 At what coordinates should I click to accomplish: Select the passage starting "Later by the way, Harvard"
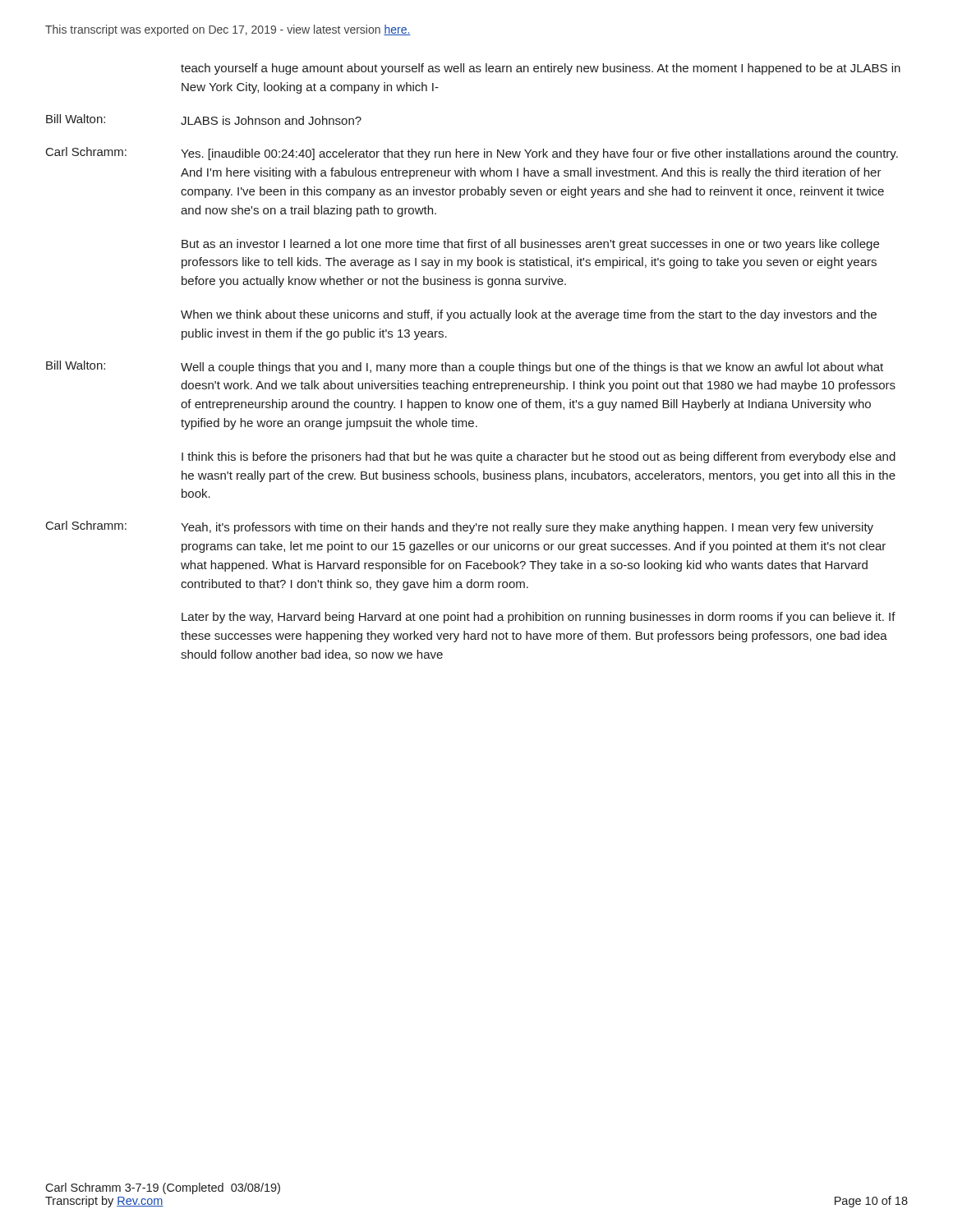click(x=476, y=636)
